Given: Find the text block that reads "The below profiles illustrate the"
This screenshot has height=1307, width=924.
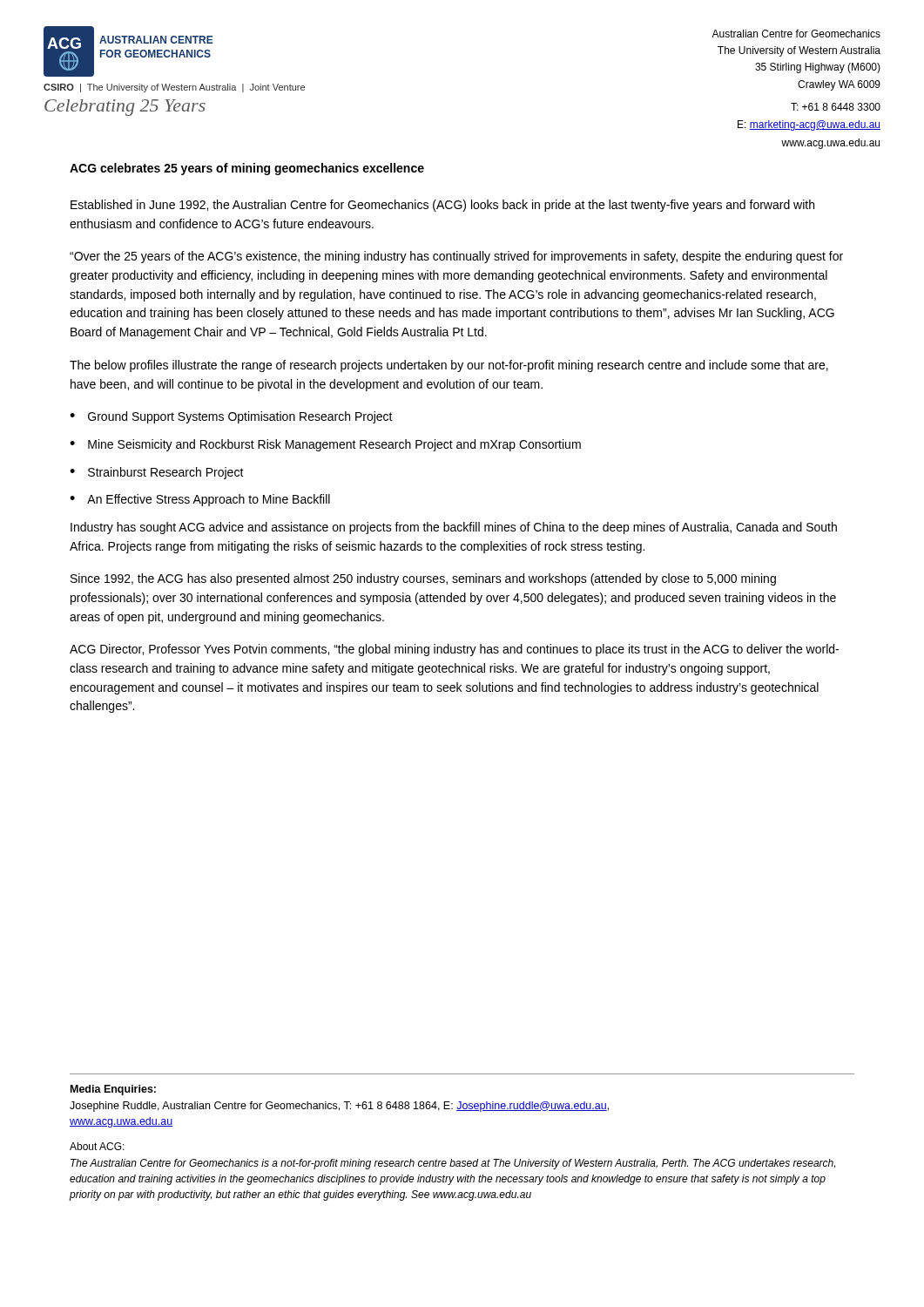Looking at the screenshot, I should (x=449, y=374).
